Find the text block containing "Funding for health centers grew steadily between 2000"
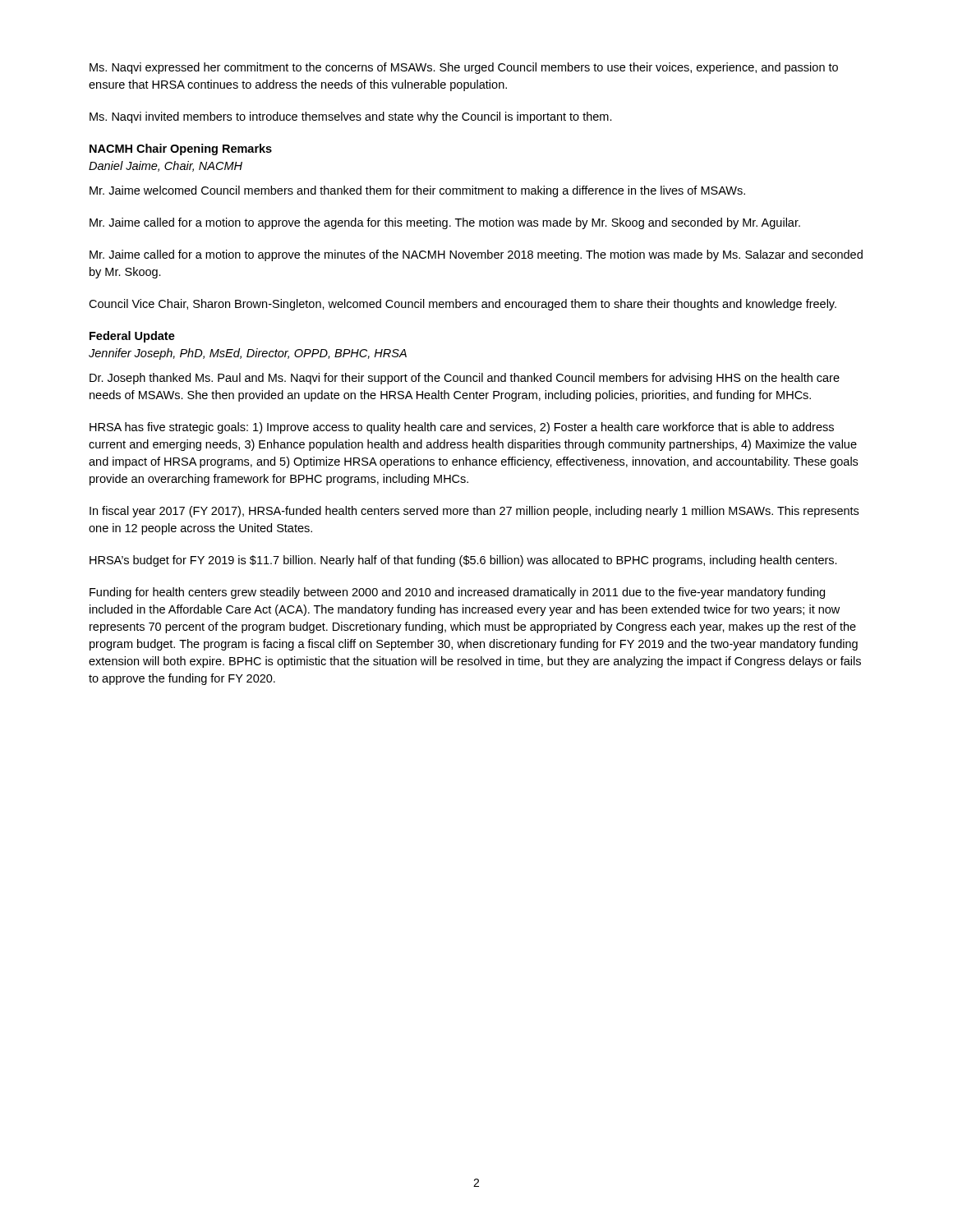This screenshot has height=1232, width=953. pos(475,636)
